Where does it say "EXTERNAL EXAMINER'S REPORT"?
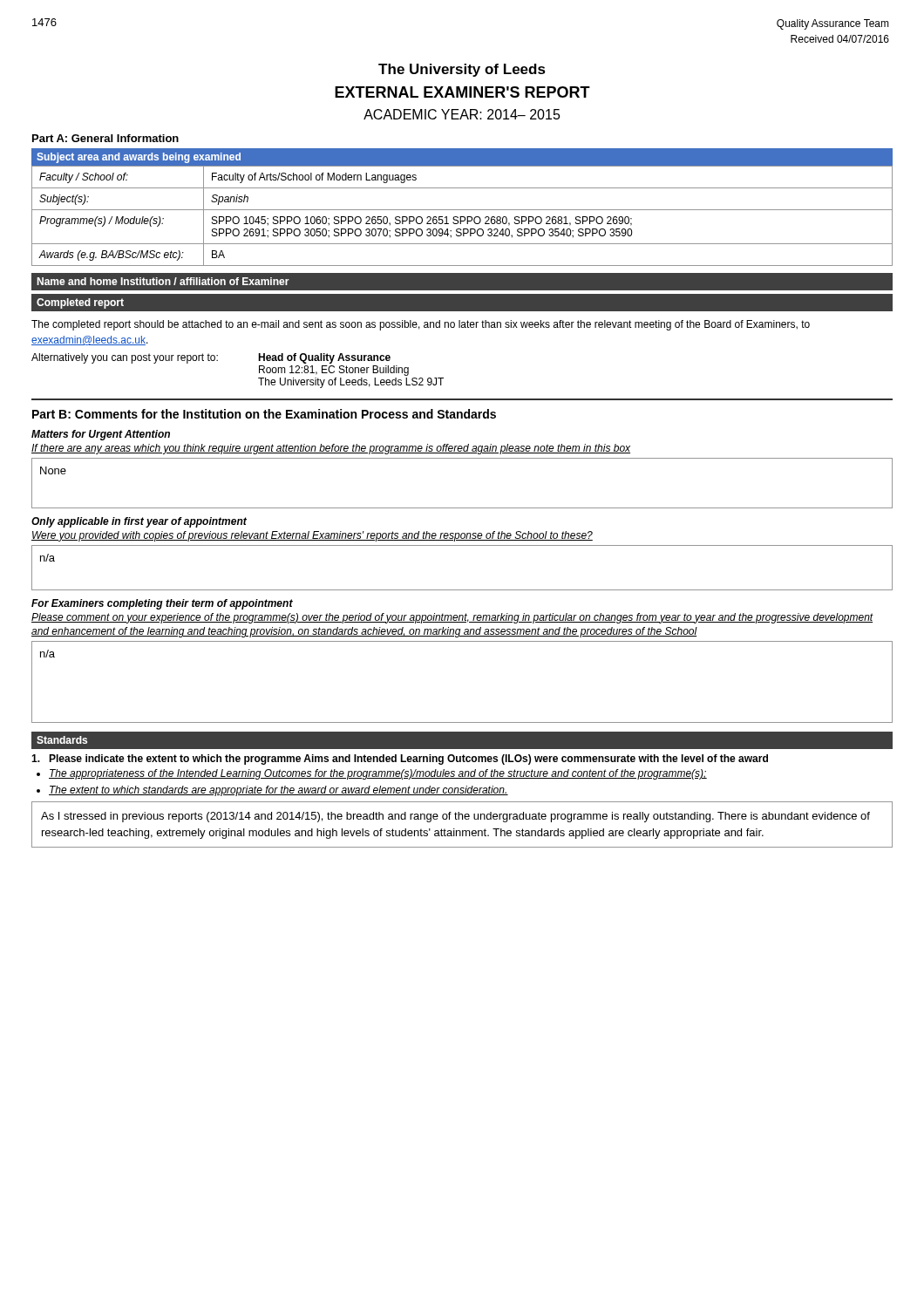This screenshot has width=924, height=1308. (462, 92)
